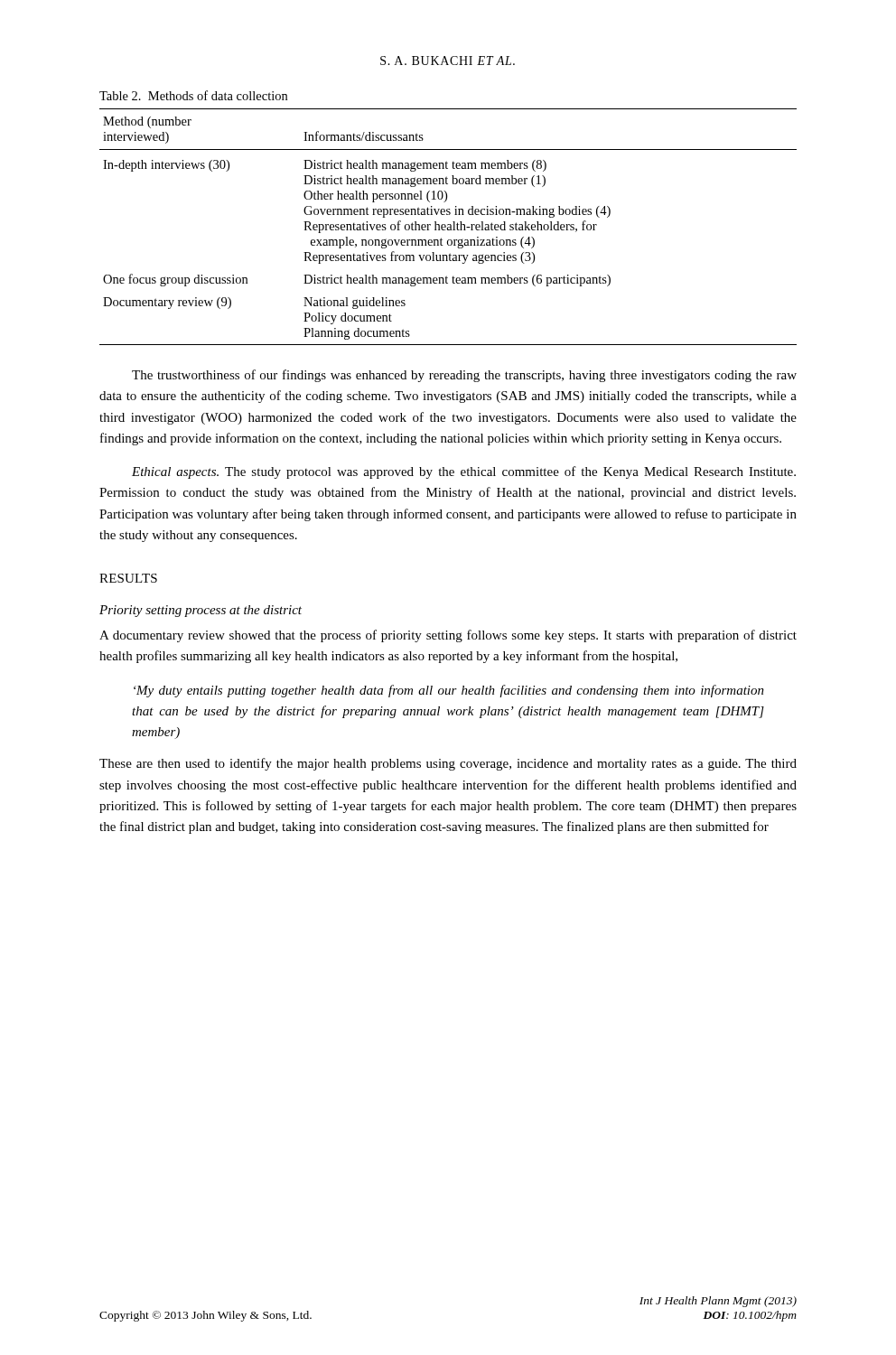
Task: Select the text block that says "The trustworthiness of our"
Action: 448,406
